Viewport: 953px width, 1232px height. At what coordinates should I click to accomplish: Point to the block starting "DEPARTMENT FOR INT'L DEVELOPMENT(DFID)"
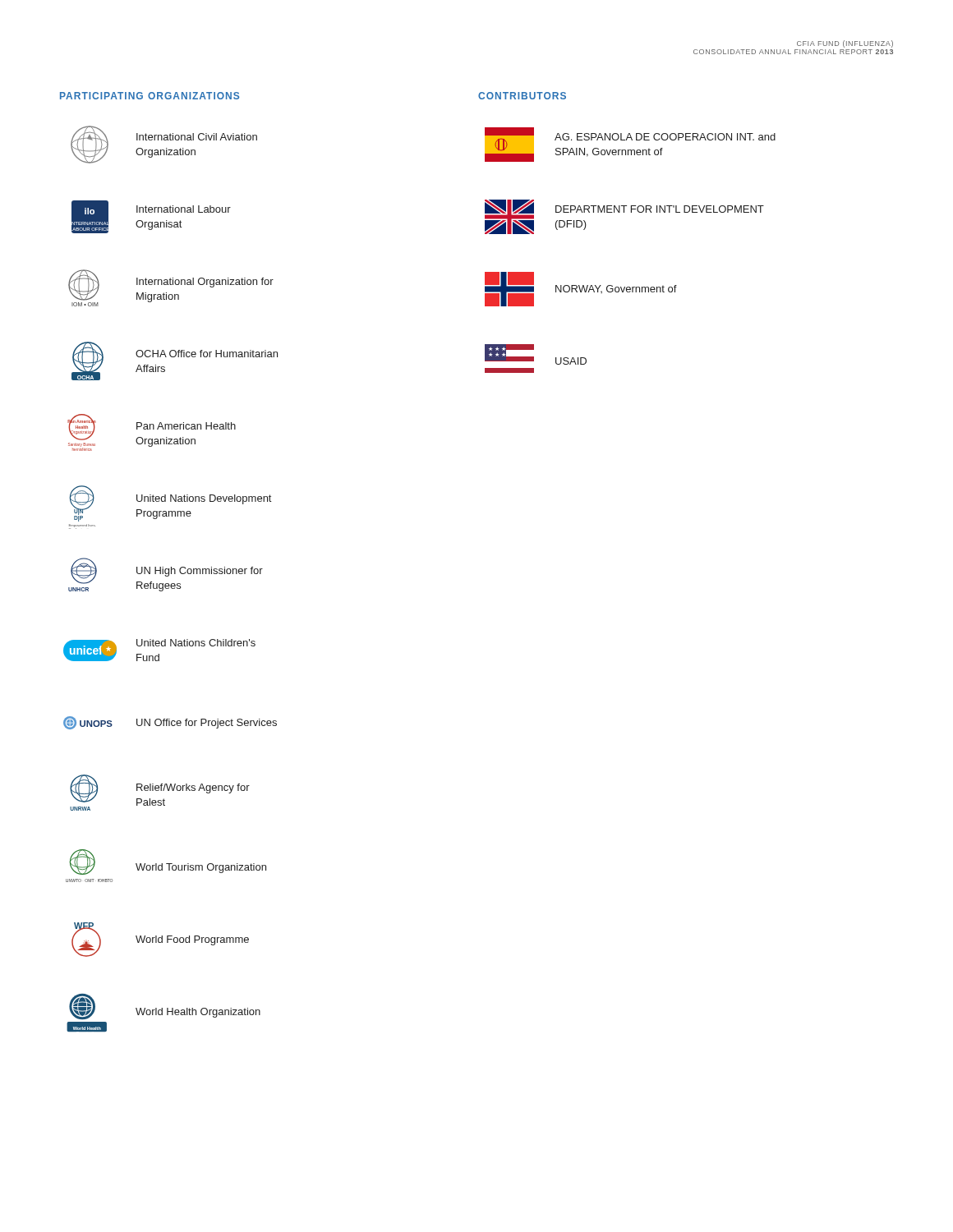[686, 217]
